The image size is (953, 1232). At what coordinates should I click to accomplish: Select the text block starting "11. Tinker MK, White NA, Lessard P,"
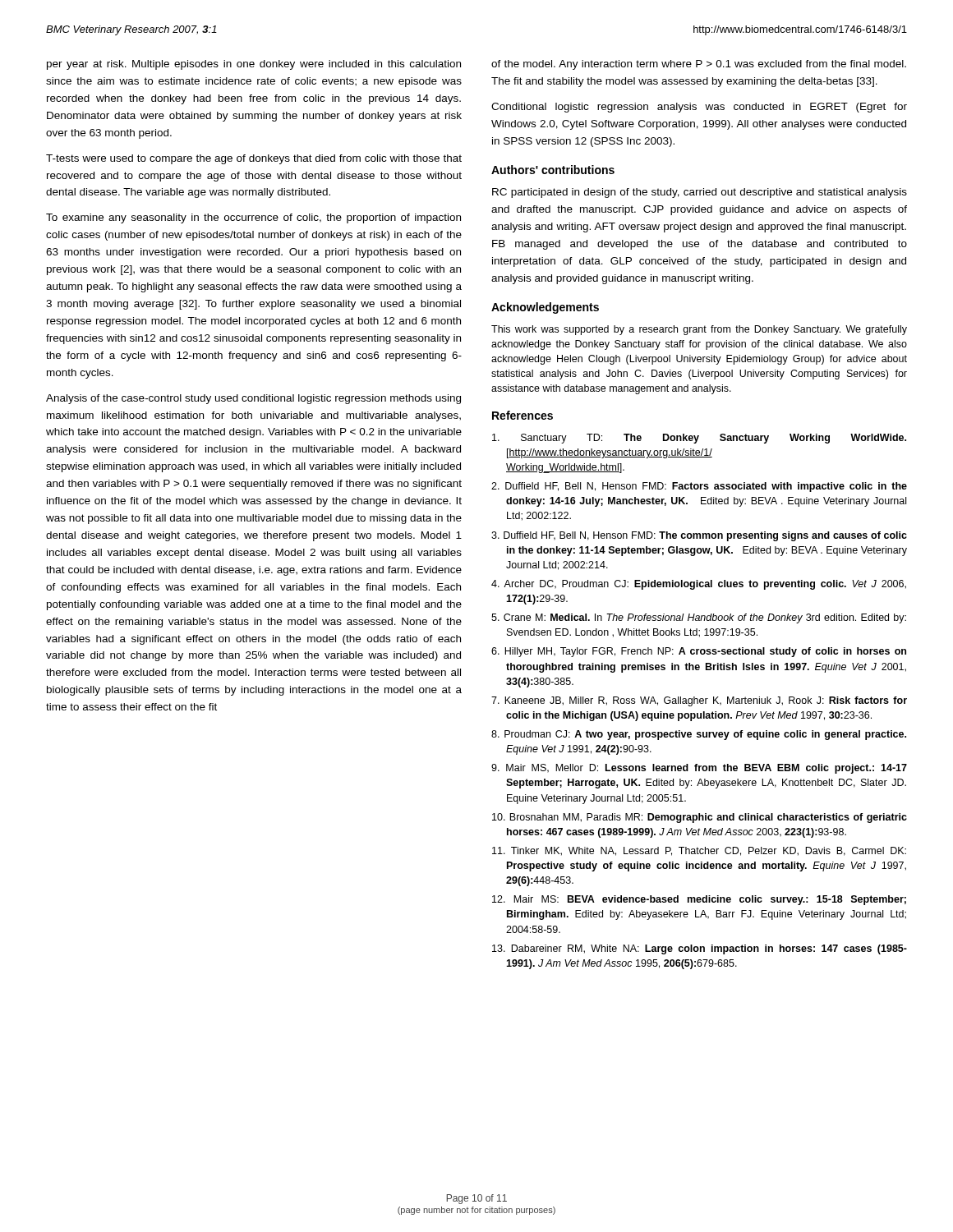click(699, 866)
